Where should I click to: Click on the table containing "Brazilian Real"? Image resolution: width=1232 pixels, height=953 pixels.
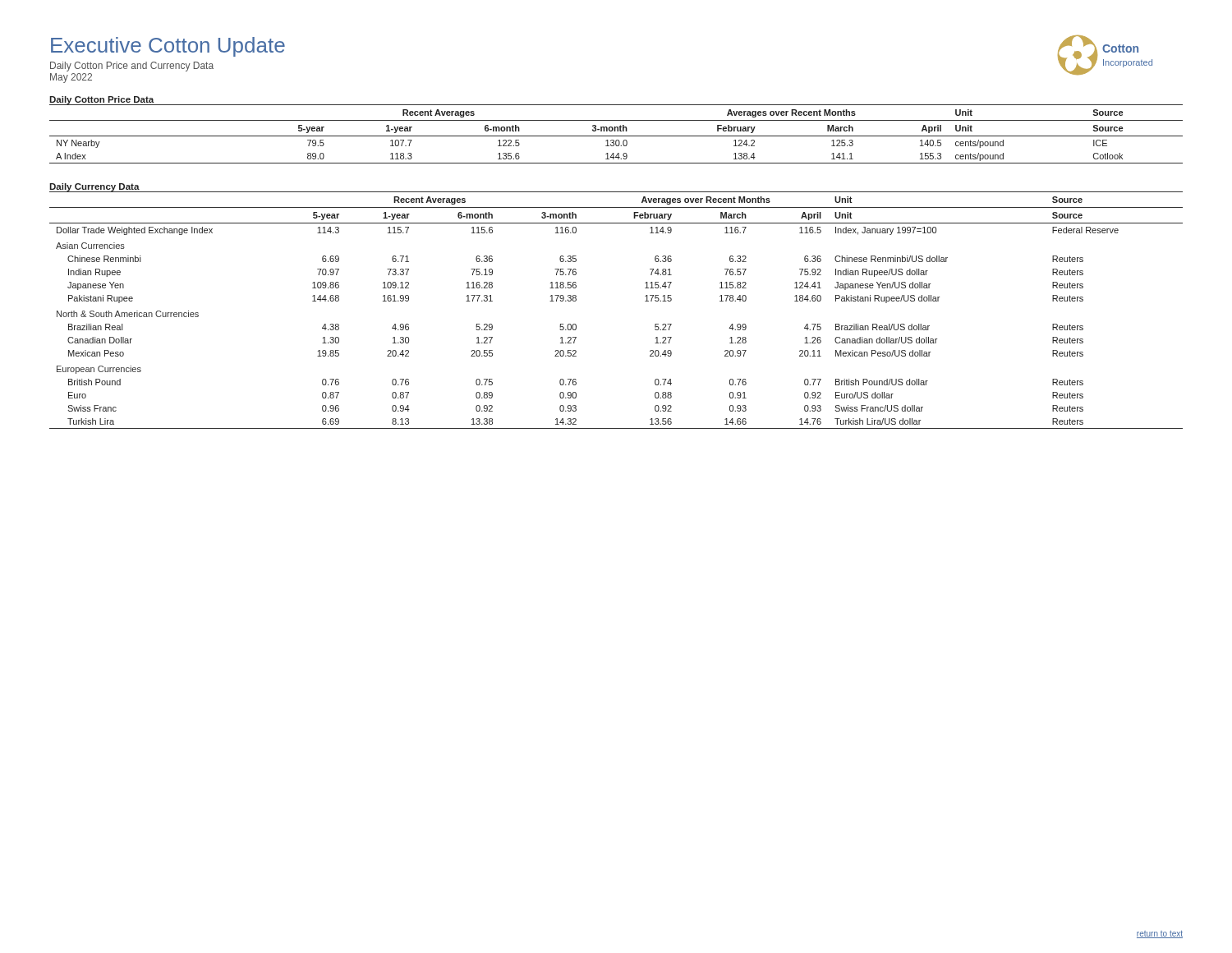pos(616,310)
